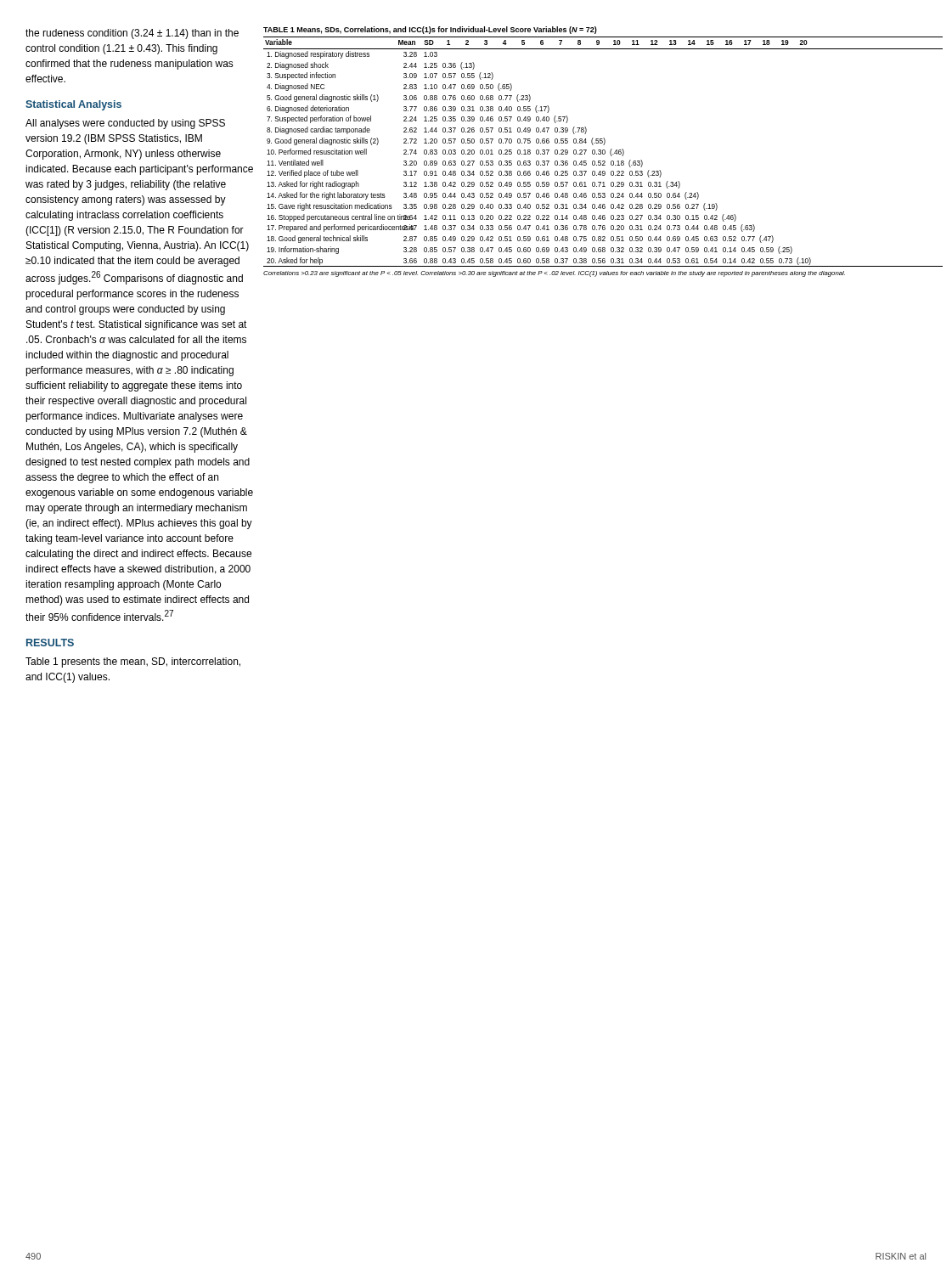Where does it say "Statistical Analysis"?
This screenshot has height=1274, width=952.
74,104
